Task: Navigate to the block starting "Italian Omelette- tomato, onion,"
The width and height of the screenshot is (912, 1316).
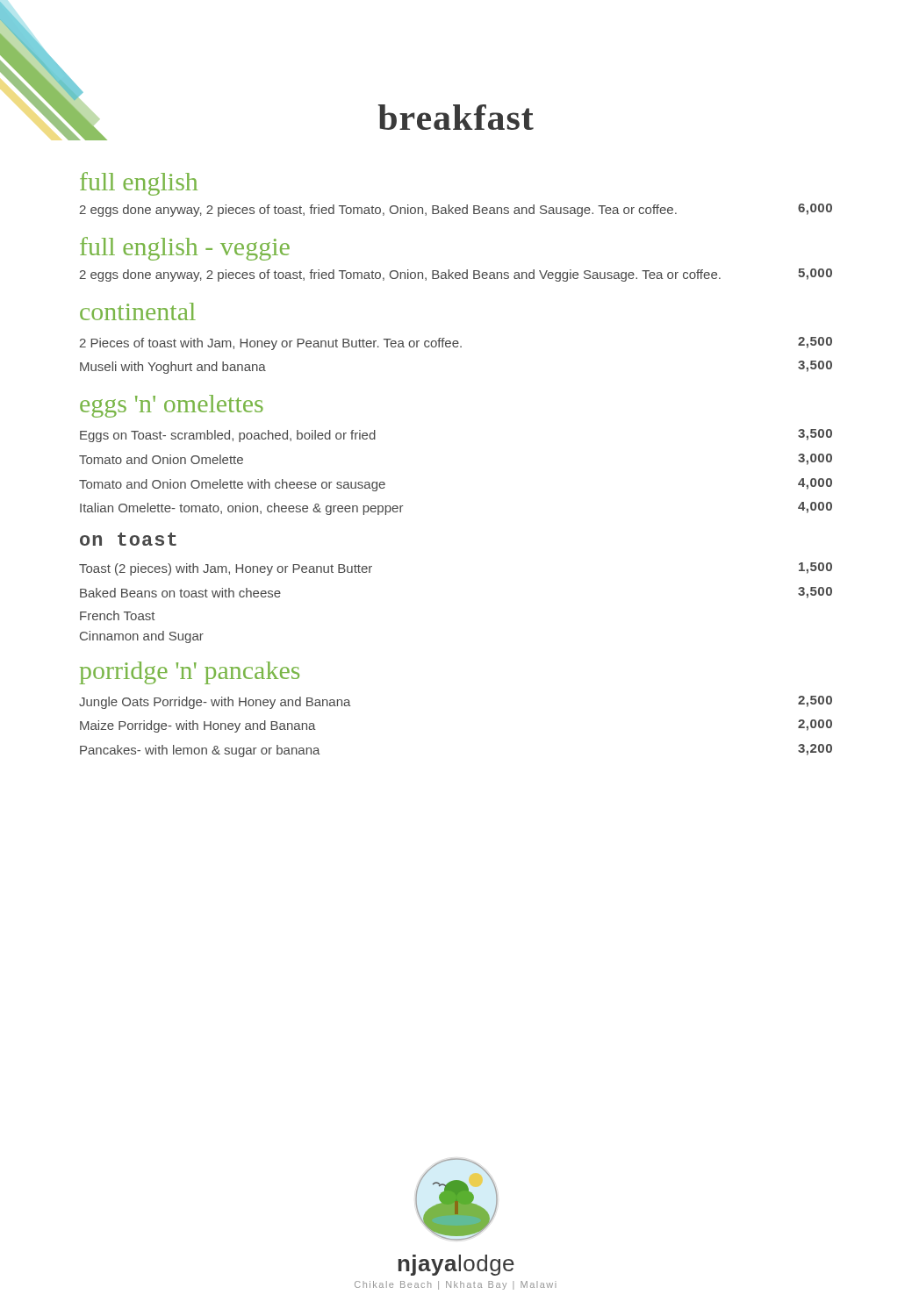Action: [243, 508]
